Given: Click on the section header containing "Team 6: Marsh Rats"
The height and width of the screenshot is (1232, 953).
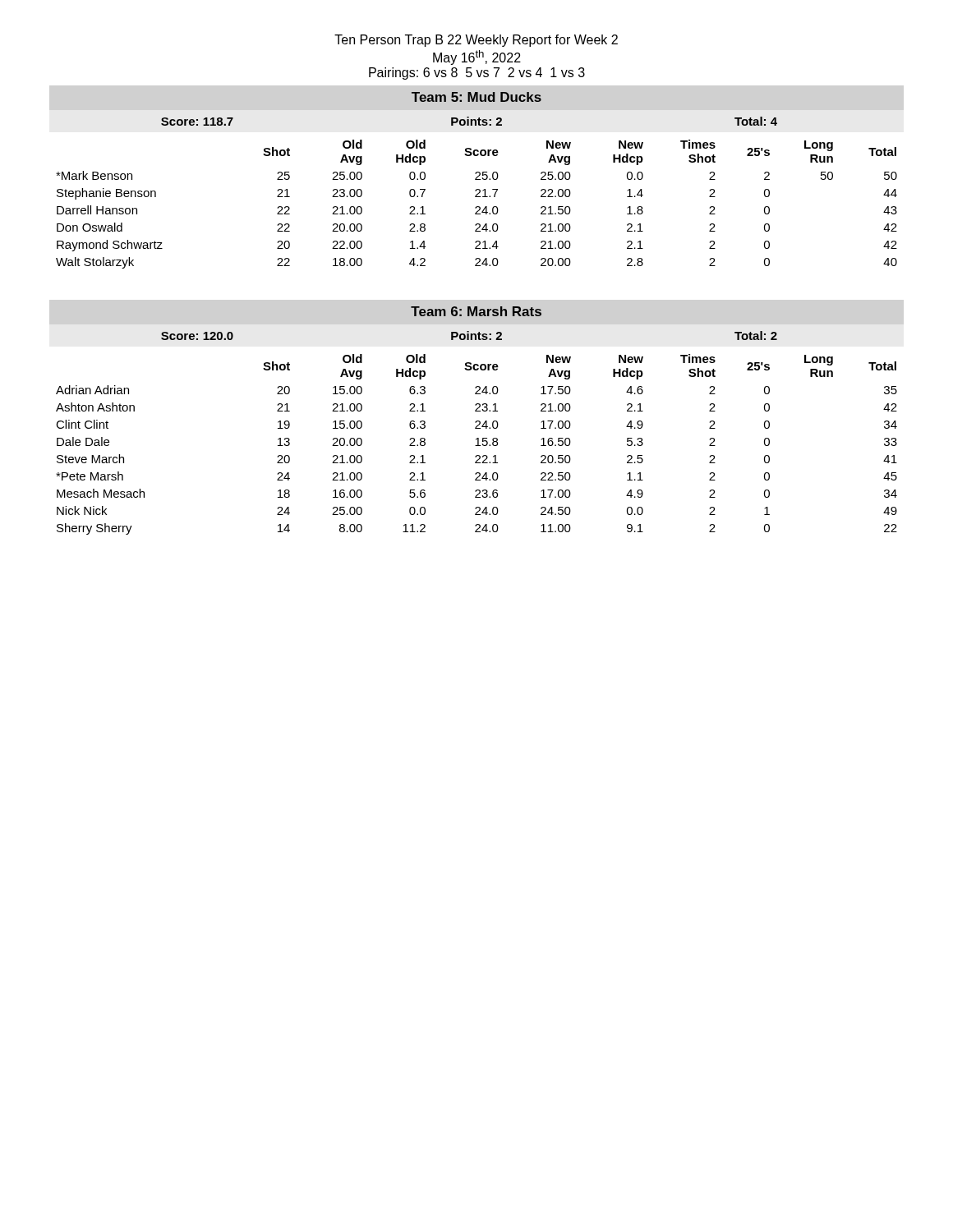Looking at the screenshot, I should point(476,312).
